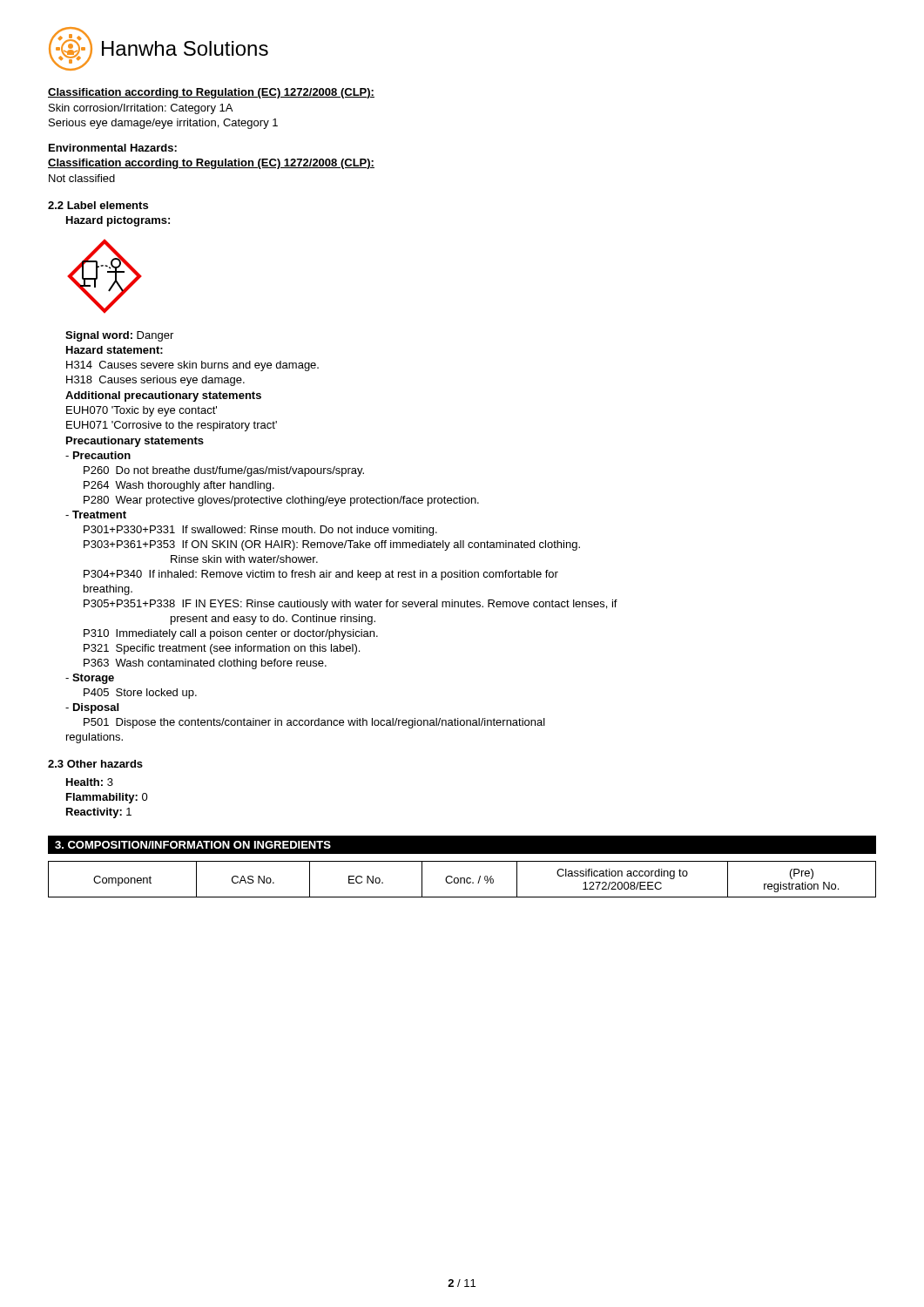Select the illustration
The height and width of the screenshot is (1307, 924).
pyautogui.click(x=471, y=277)
